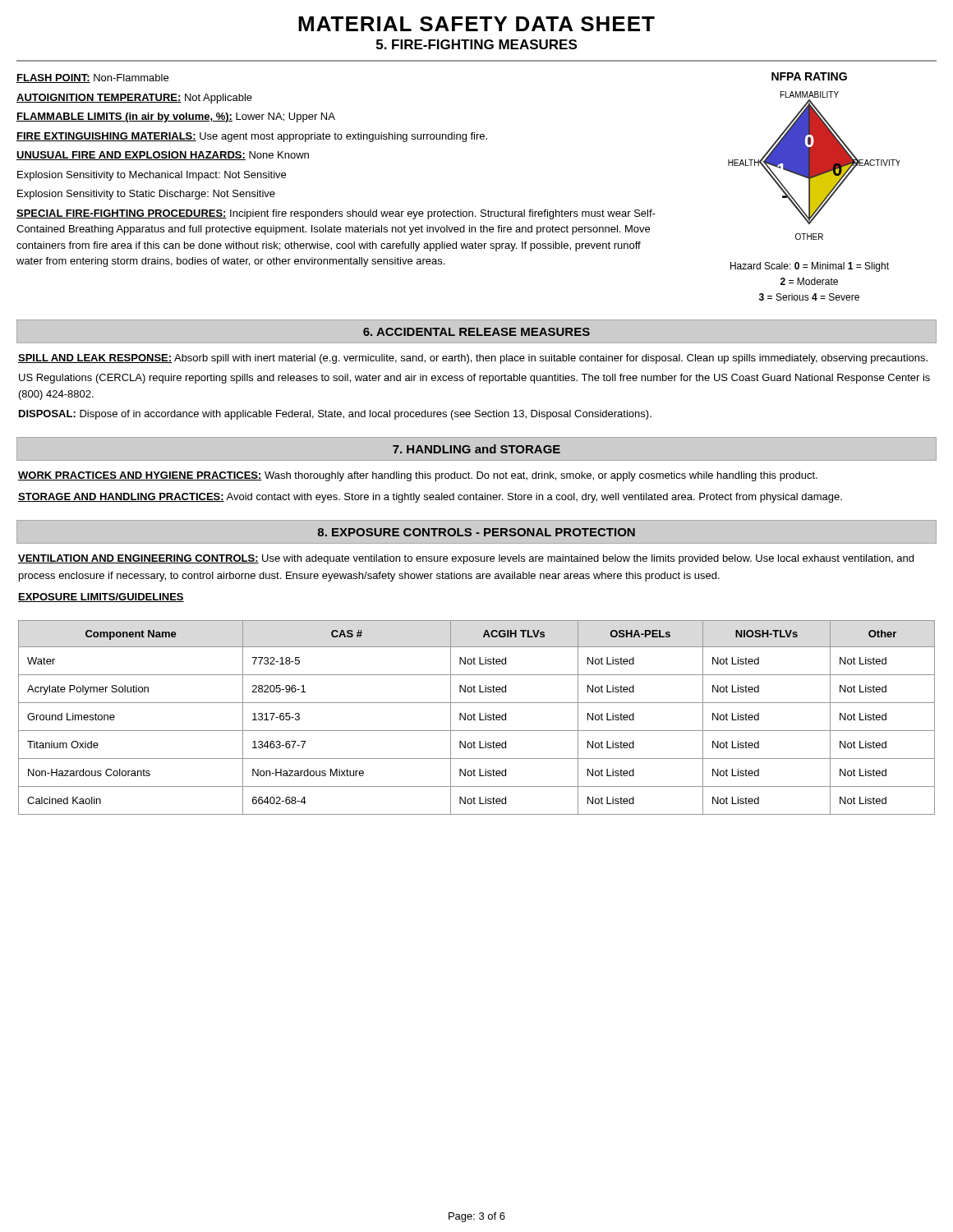Locate the text block containing "SPILL AND LEAK"

point(476,386)
